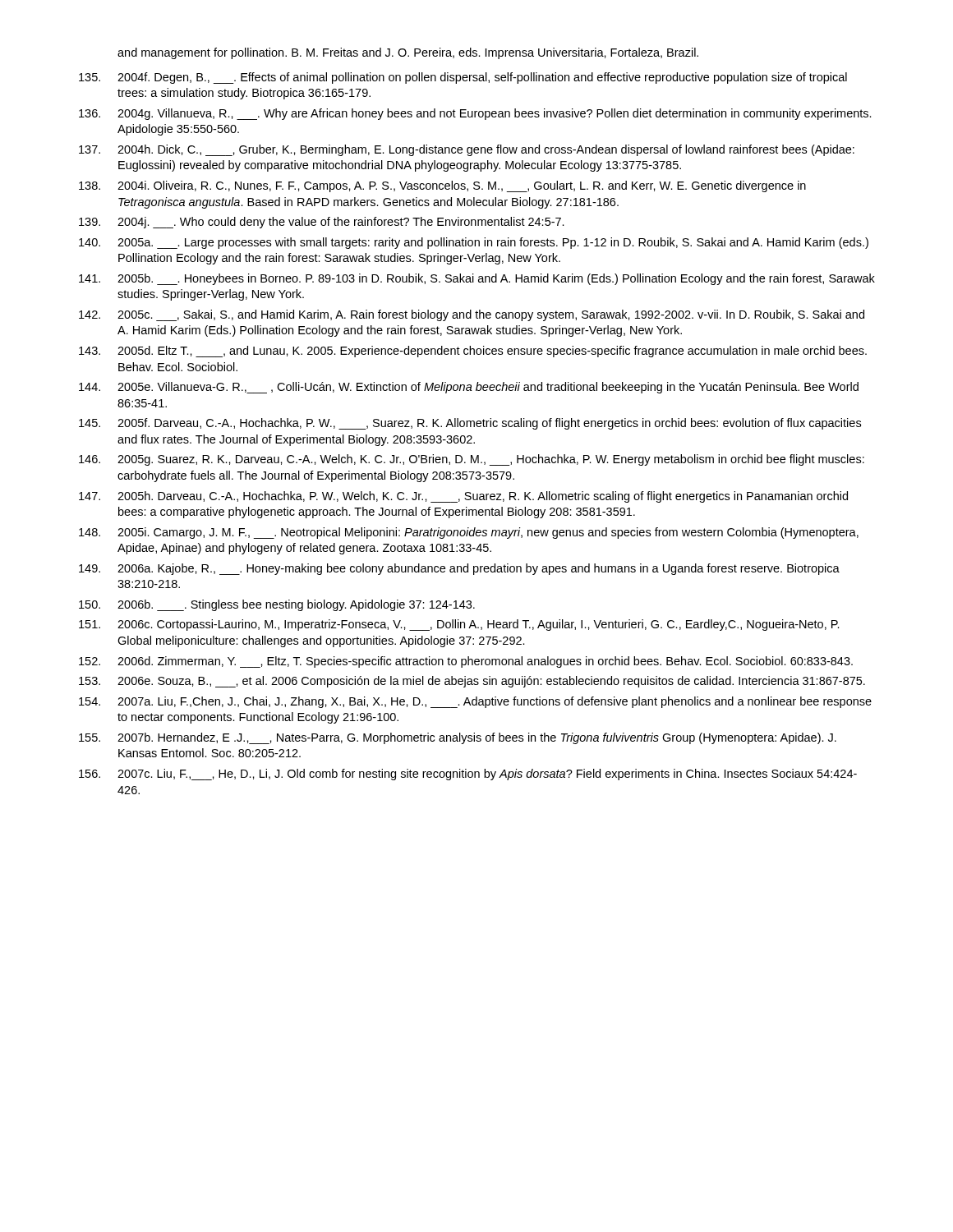Screen dimensions: 1232x953
Task: Find the block on this page that starts "144. 2005e. Villanueva-G. R.,___ , Colli-Ucán,"
Action: 476,396
